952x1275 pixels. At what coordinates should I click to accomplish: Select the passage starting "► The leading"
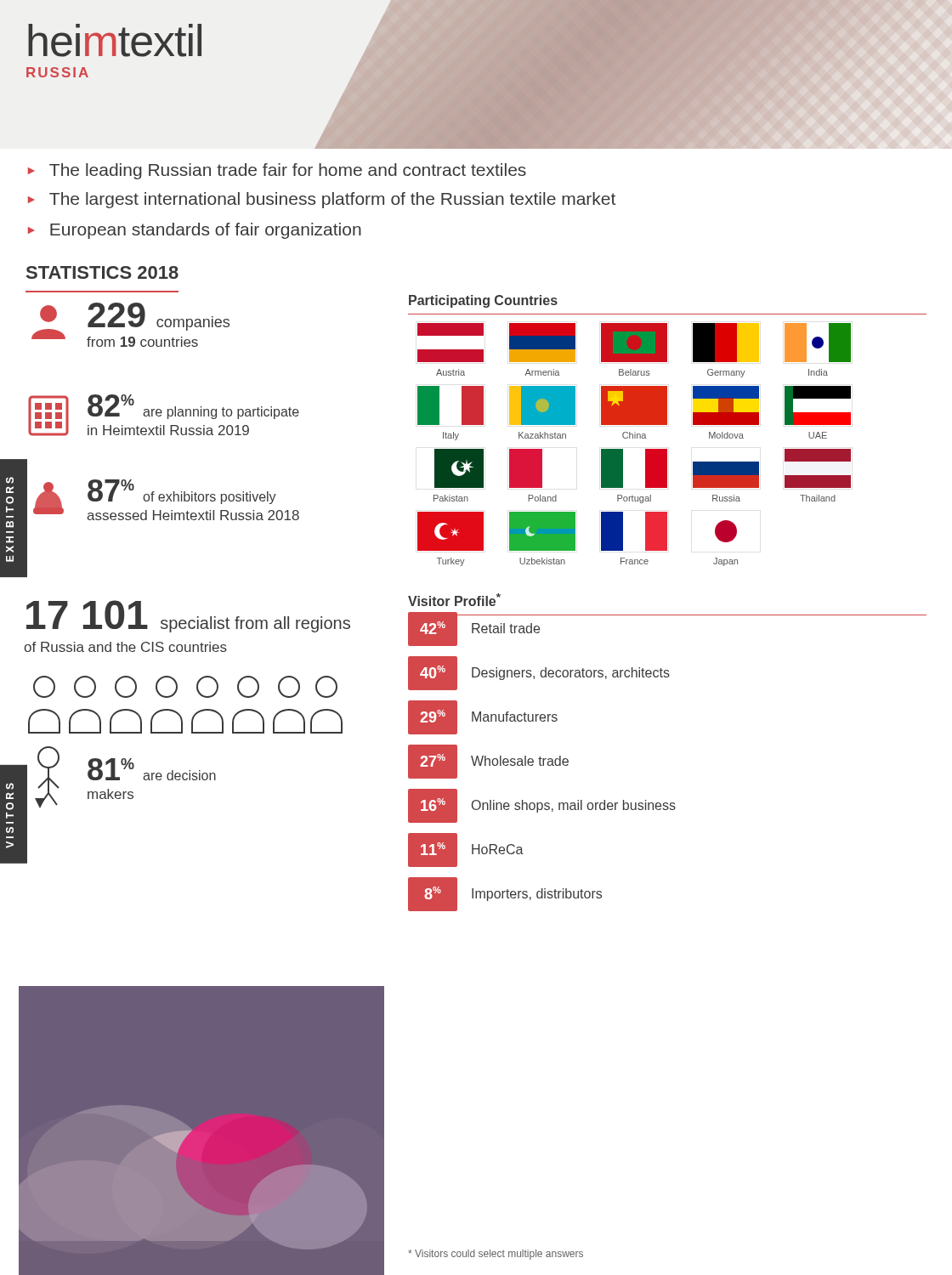[x=476, y=170]
